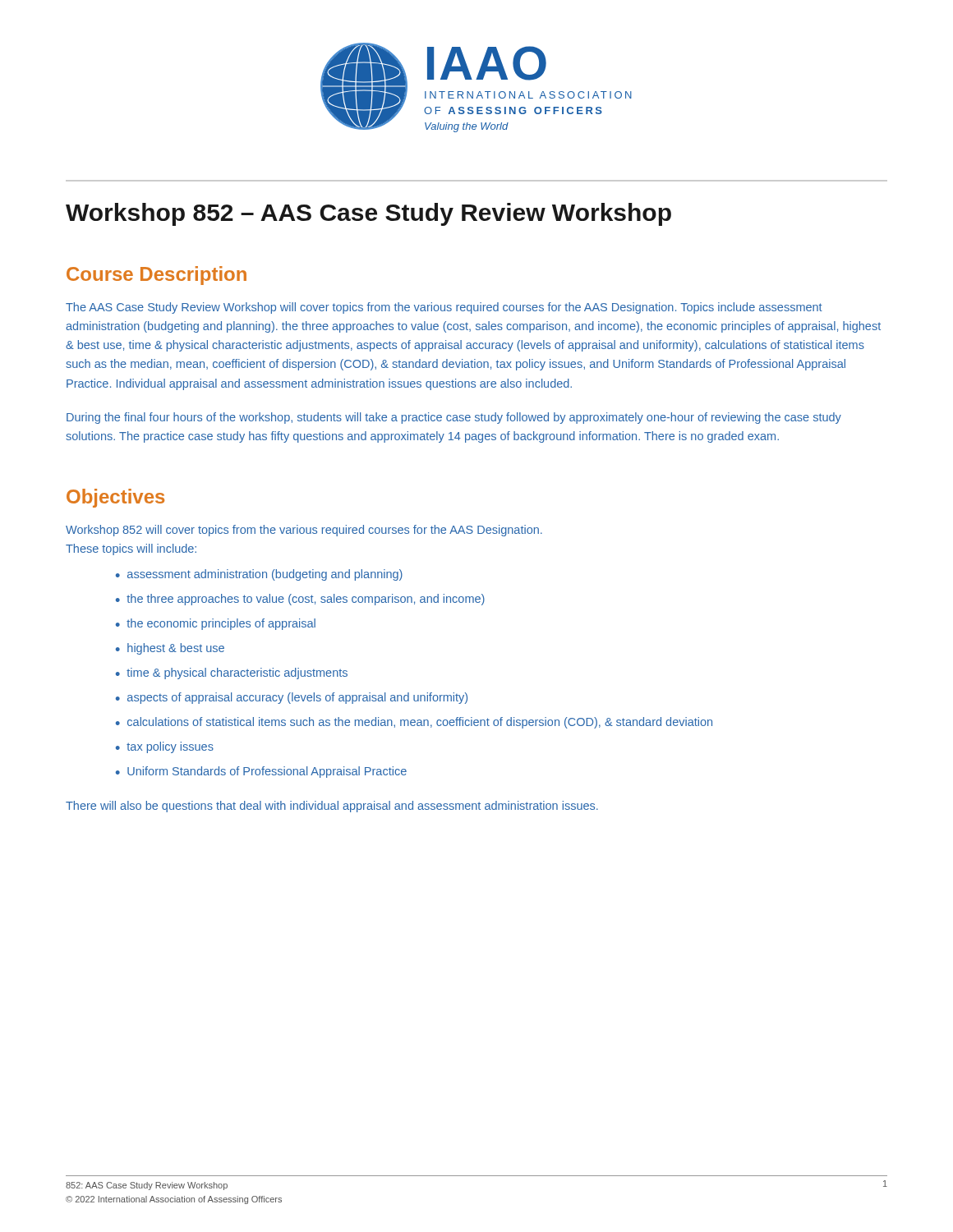Find the block on this page that starts "• calculations of statistical items such as"
The width and height of the screenshot is (953, 1232).
[x=414, y=724]
